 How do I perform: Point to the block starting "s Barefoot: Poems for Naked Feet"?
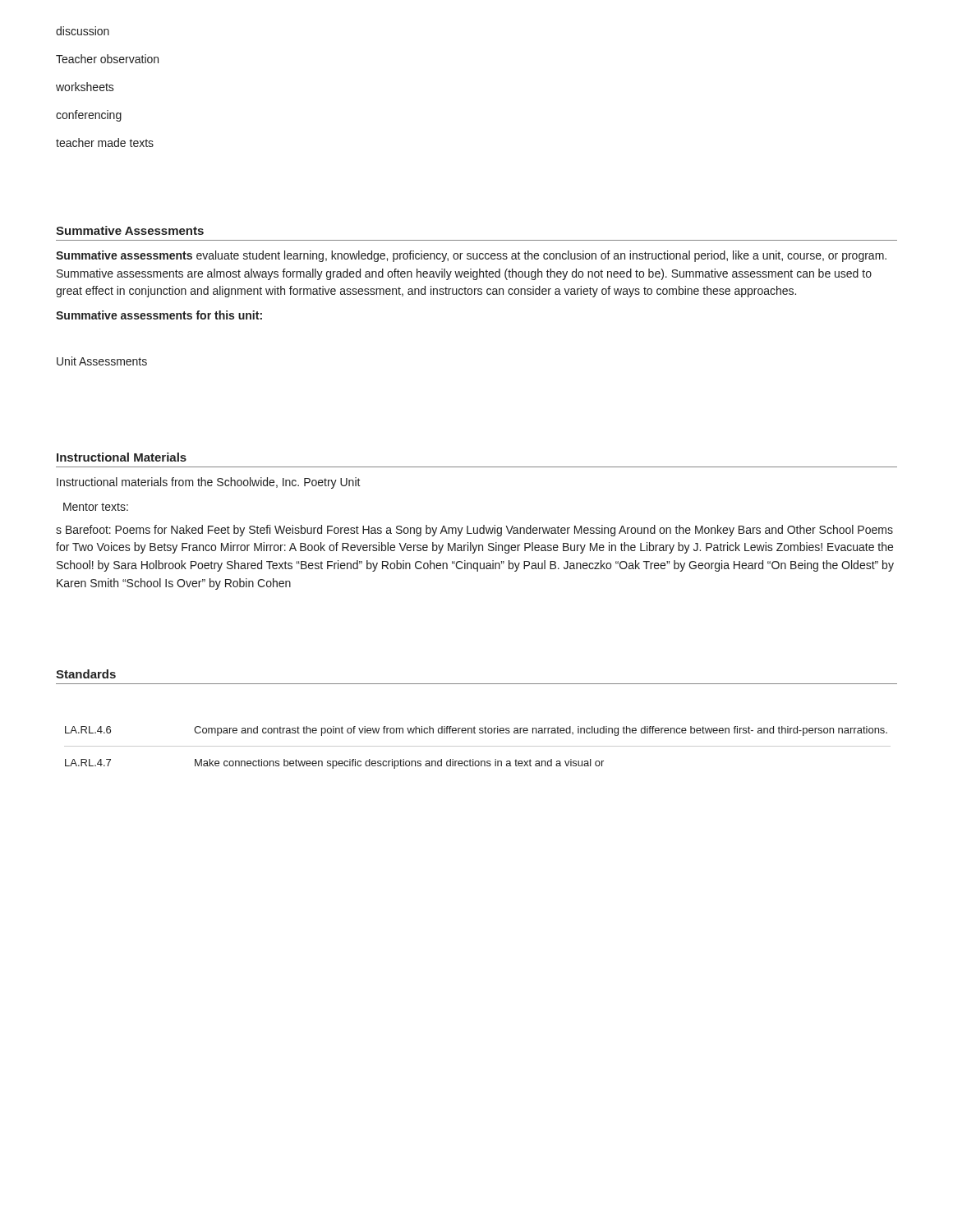475,556
